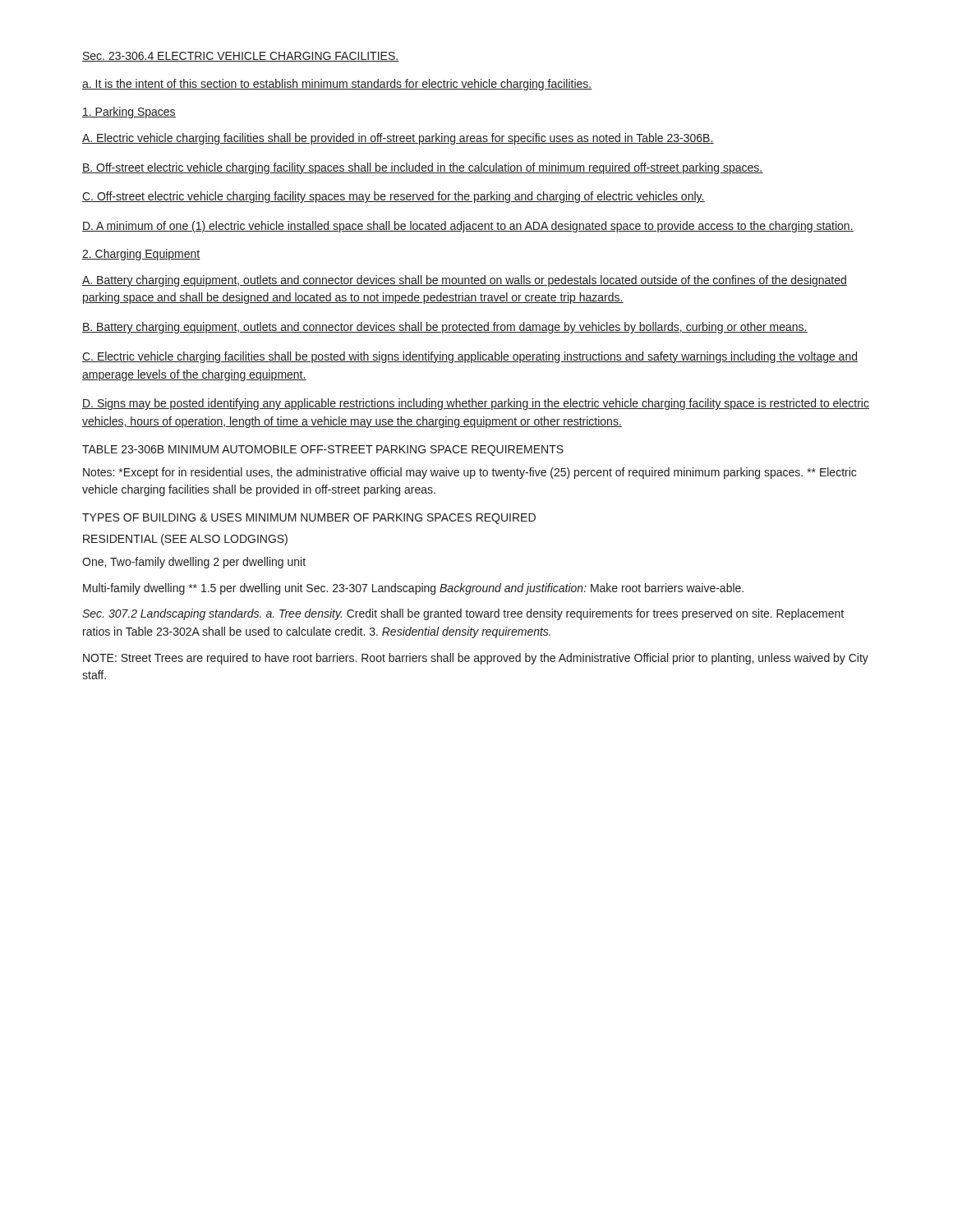Select the element starting "1. Parking Spaces"
Viewport: 953px width, 1232px height.
[129, 112]
